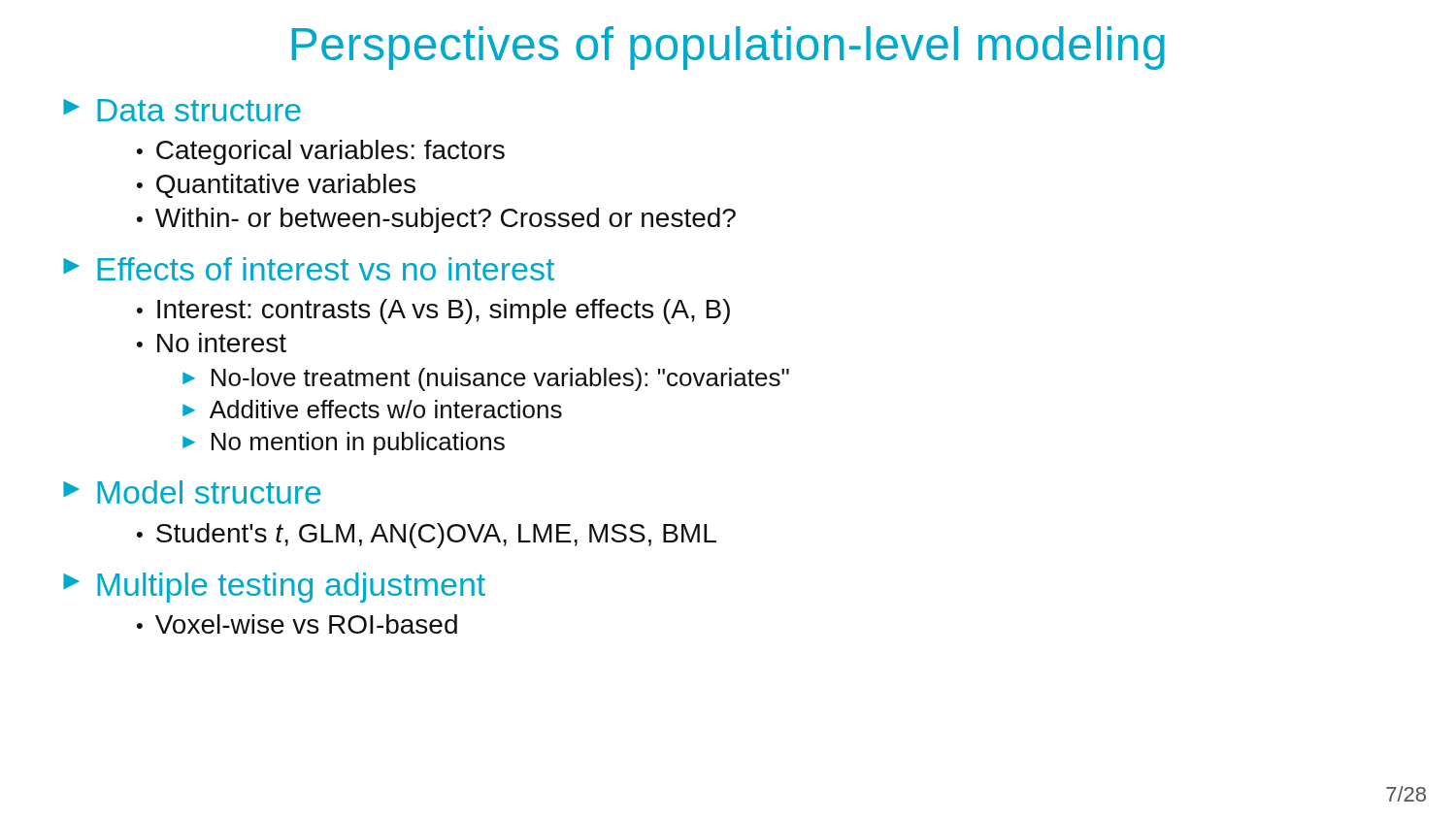
Task: Where does it say "► Model structure"?
Action: (190, 492)
